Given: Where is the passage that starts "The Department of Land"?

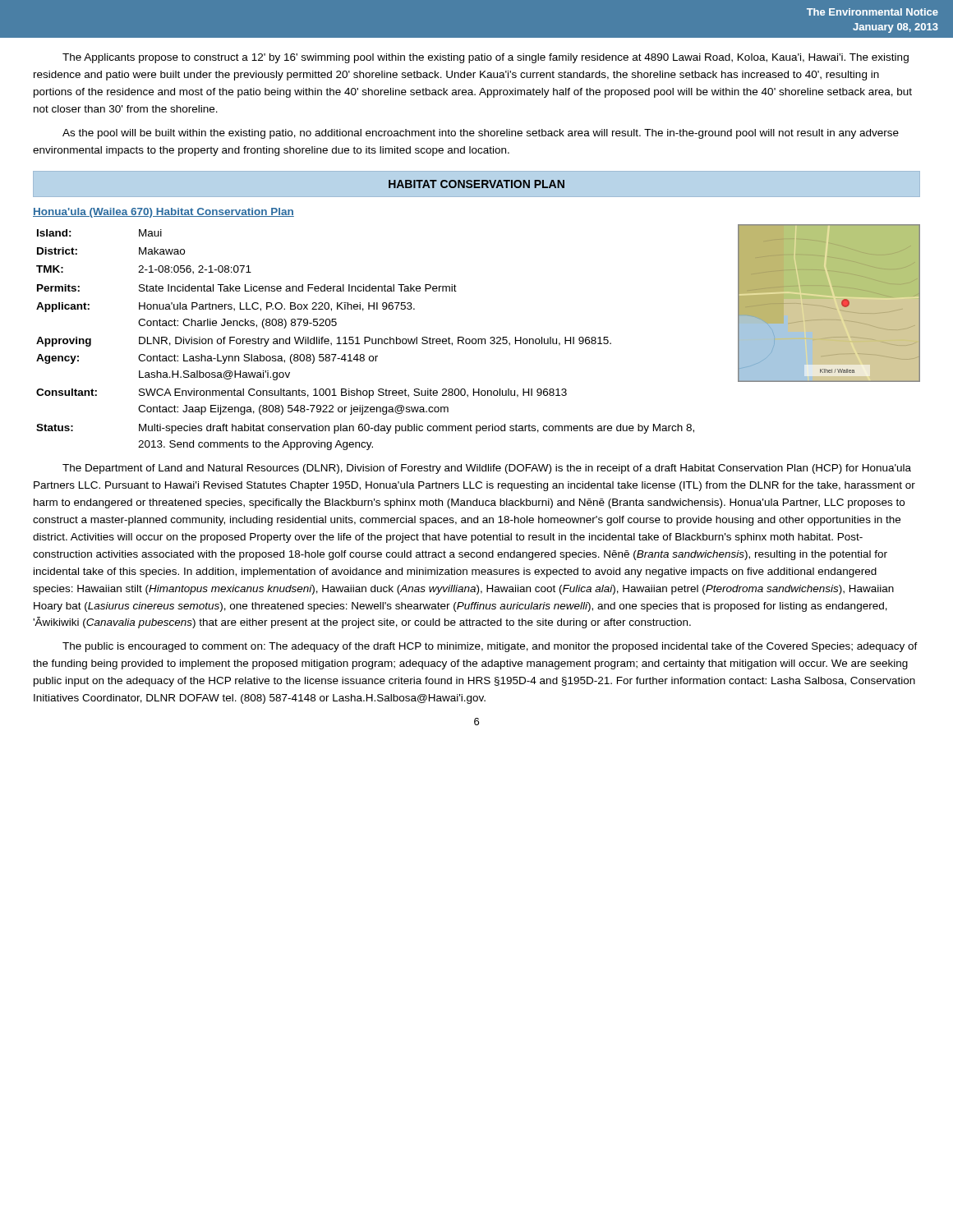Looking at the screenshot, I should click(x=476, y=584).
